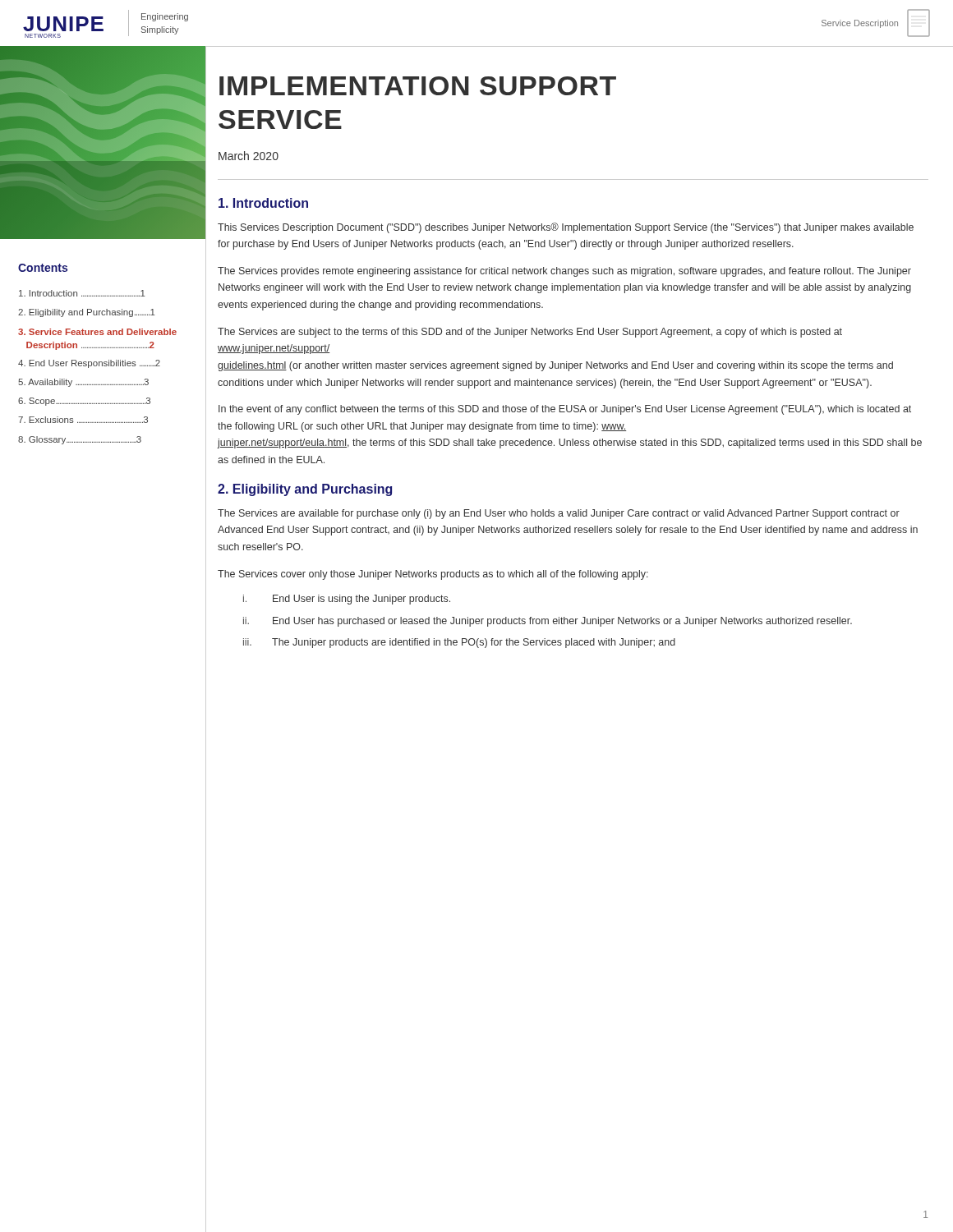Navigate to the block starting "i. End User is using"
Viewport: 953px width, 1232px height.
click(x=347, y=599)
